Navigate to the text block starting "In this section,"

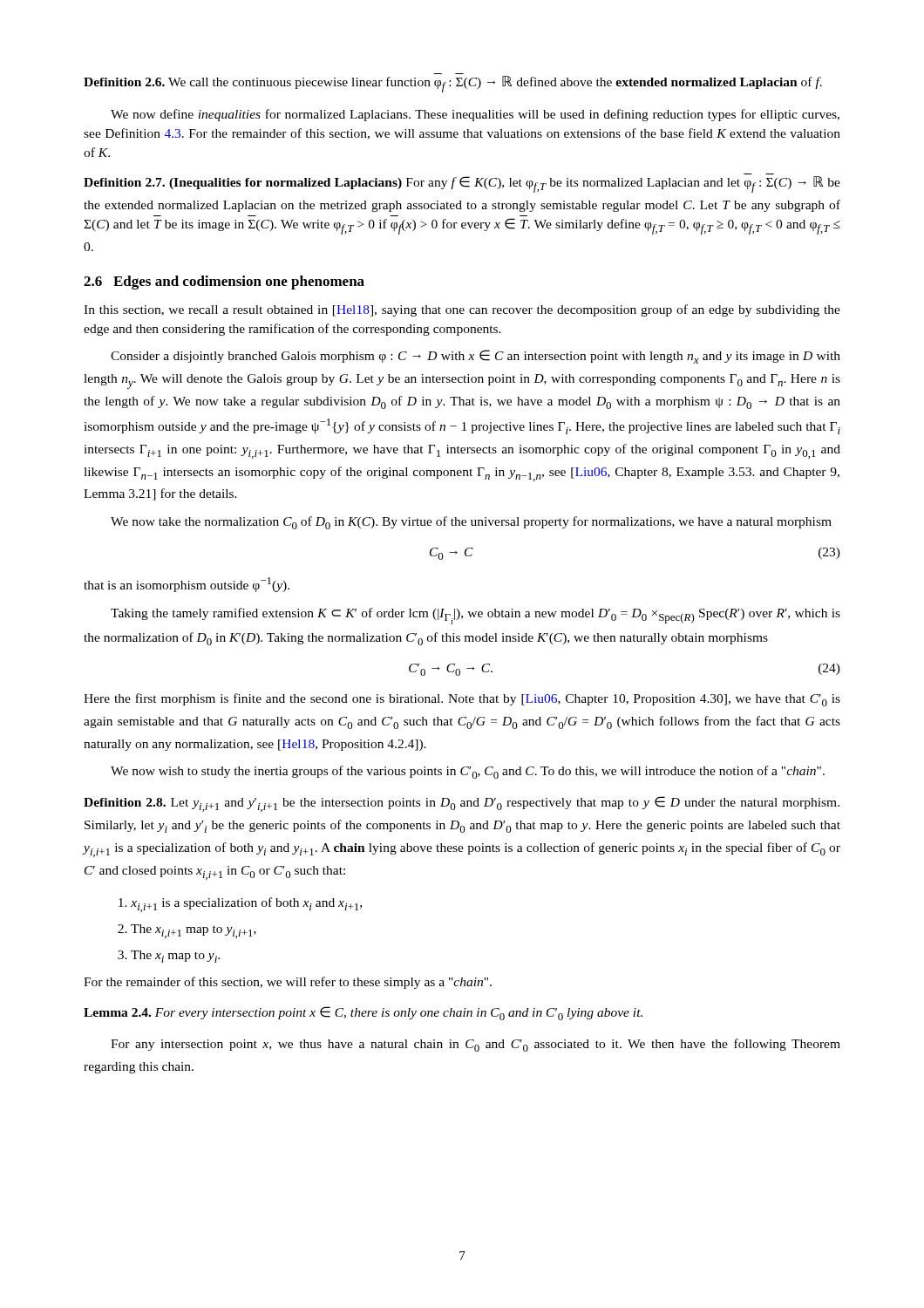coord(462,319)
